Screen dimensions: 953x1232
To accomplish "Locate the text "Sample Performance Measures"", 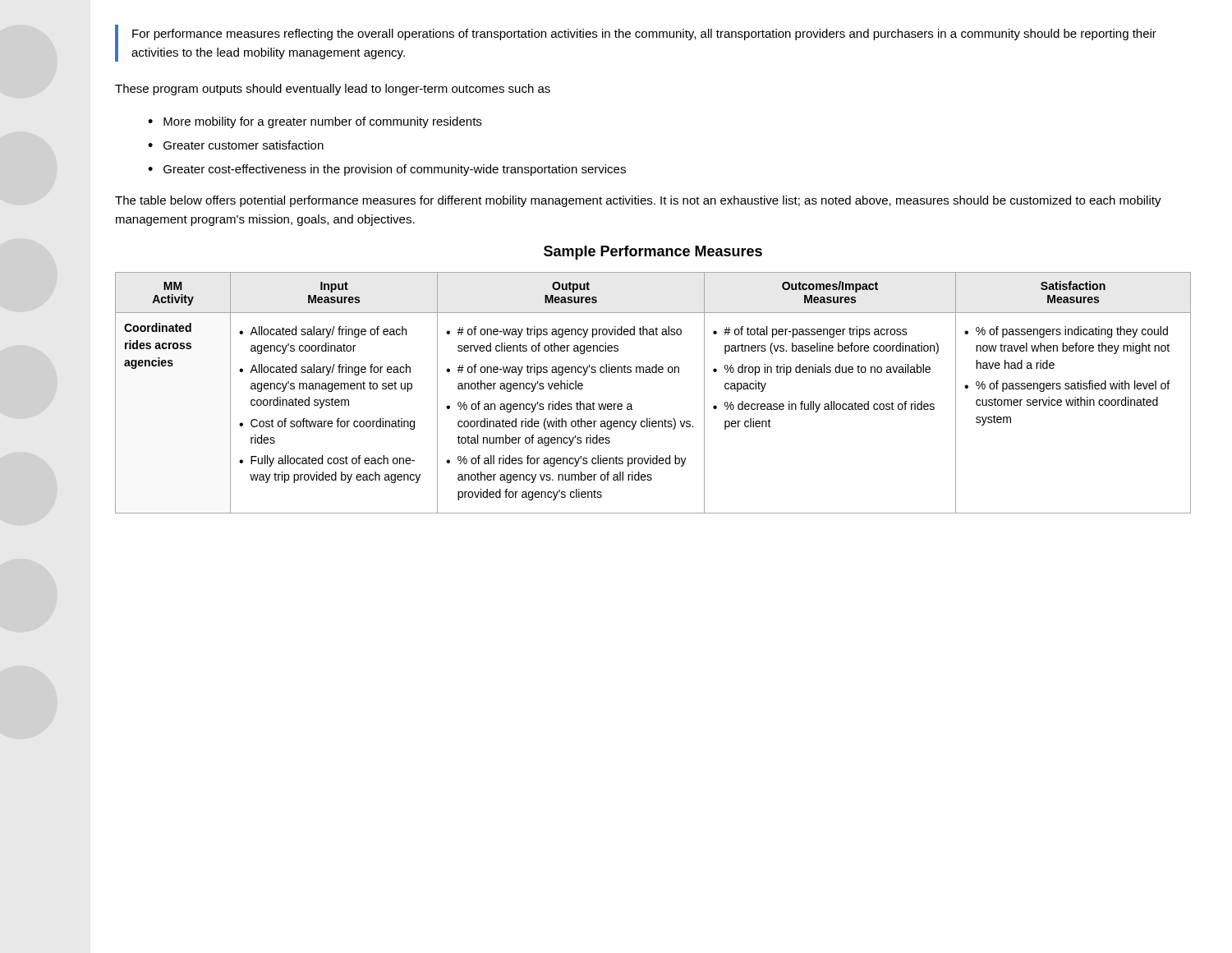I will click(653, 251).
